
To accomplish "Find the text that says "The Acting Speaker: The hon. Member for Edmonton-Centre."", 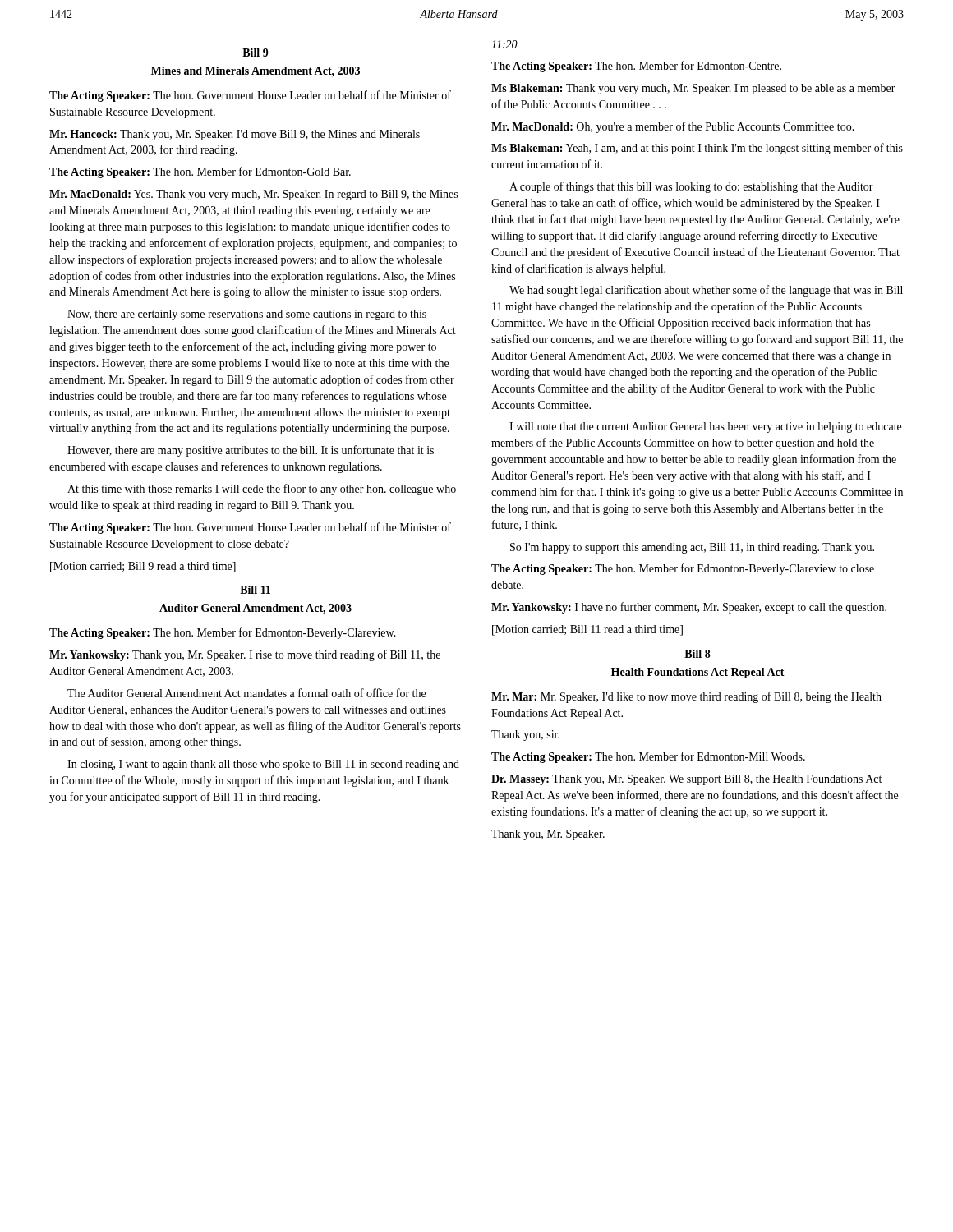I will pos(698,66).
